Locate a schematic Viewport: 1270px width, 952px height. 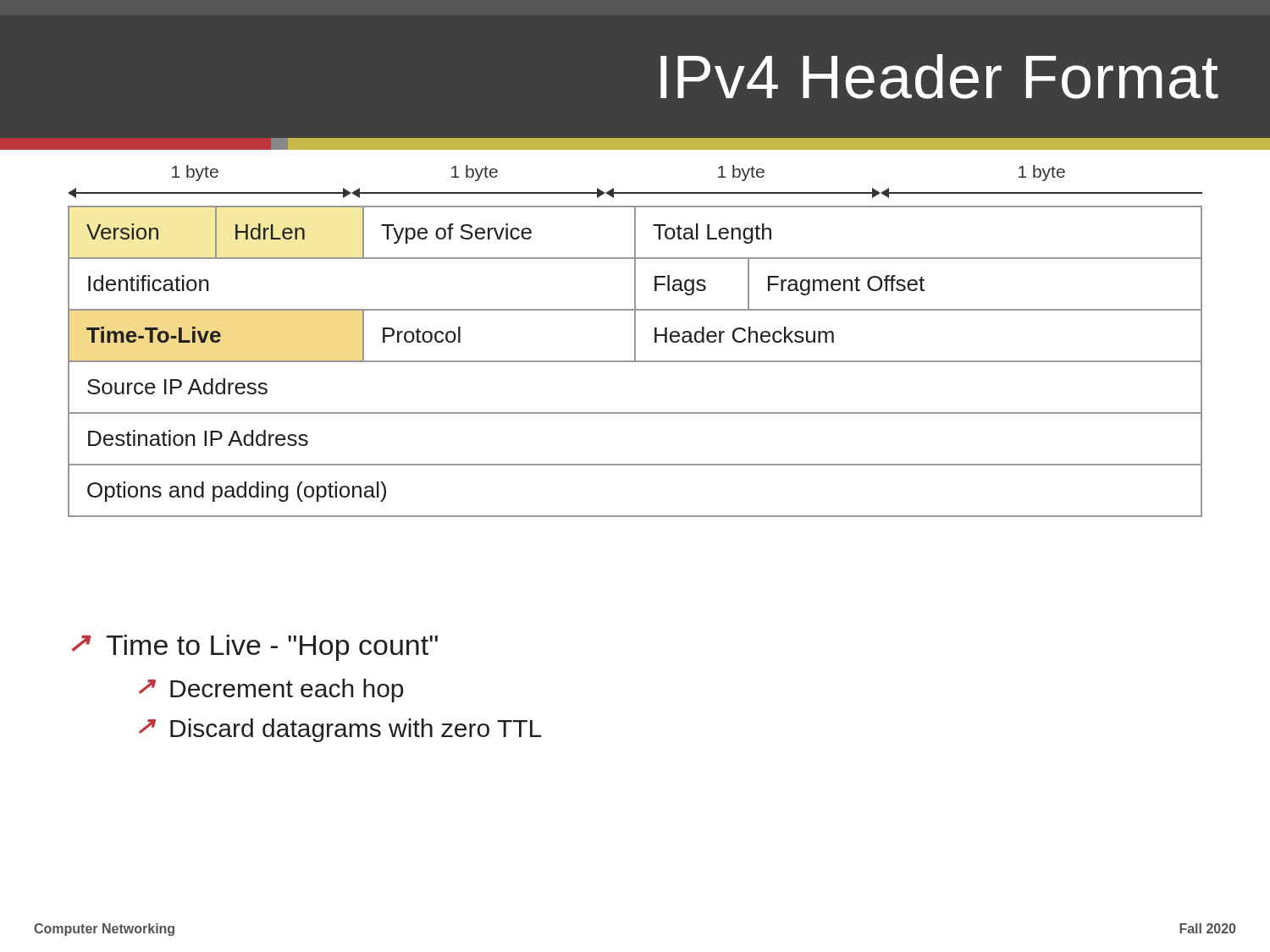(x=635, y=182)
